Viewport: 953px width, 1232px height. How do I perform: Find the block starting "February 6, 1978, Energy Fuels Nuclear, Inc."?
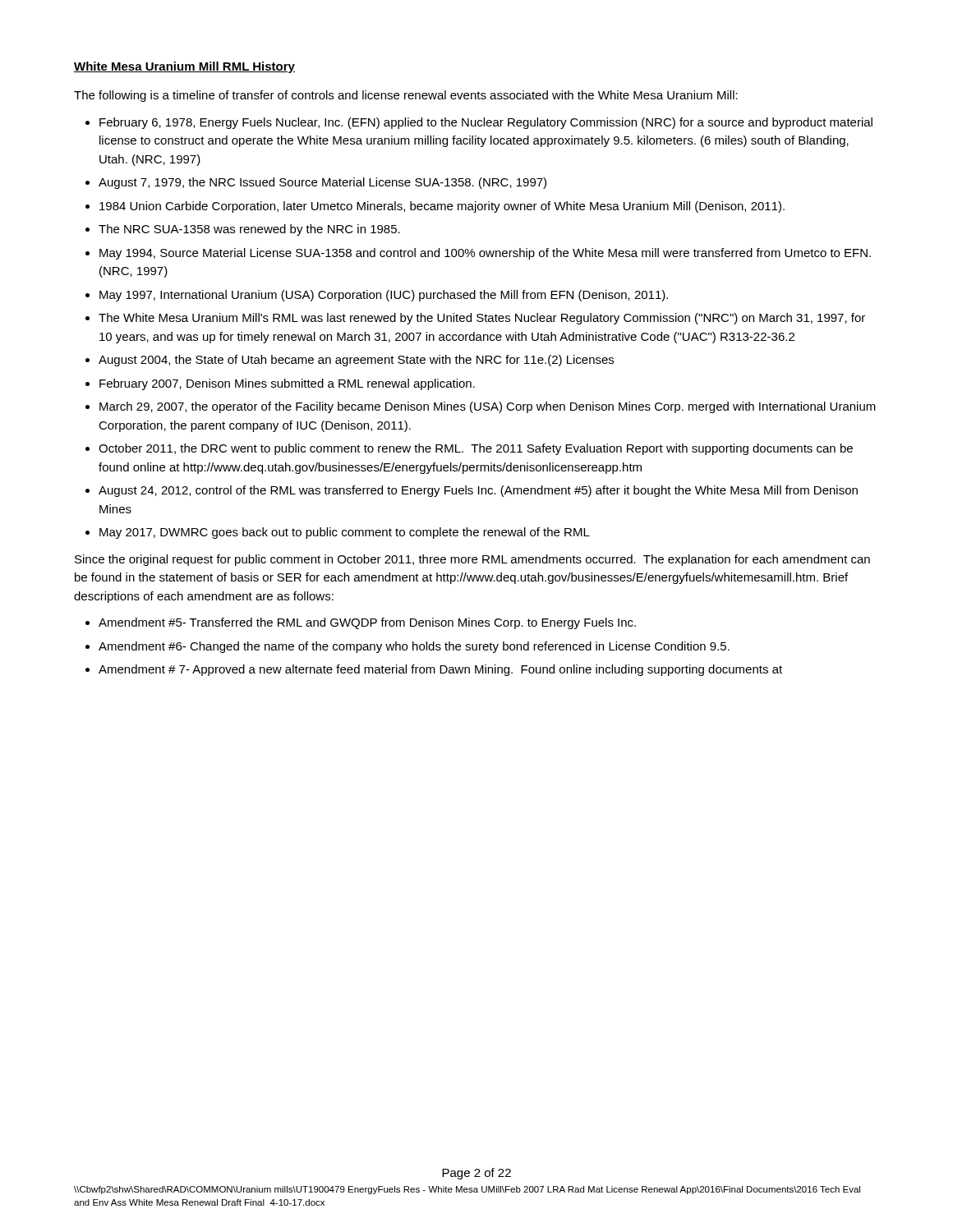click(486, 140)
